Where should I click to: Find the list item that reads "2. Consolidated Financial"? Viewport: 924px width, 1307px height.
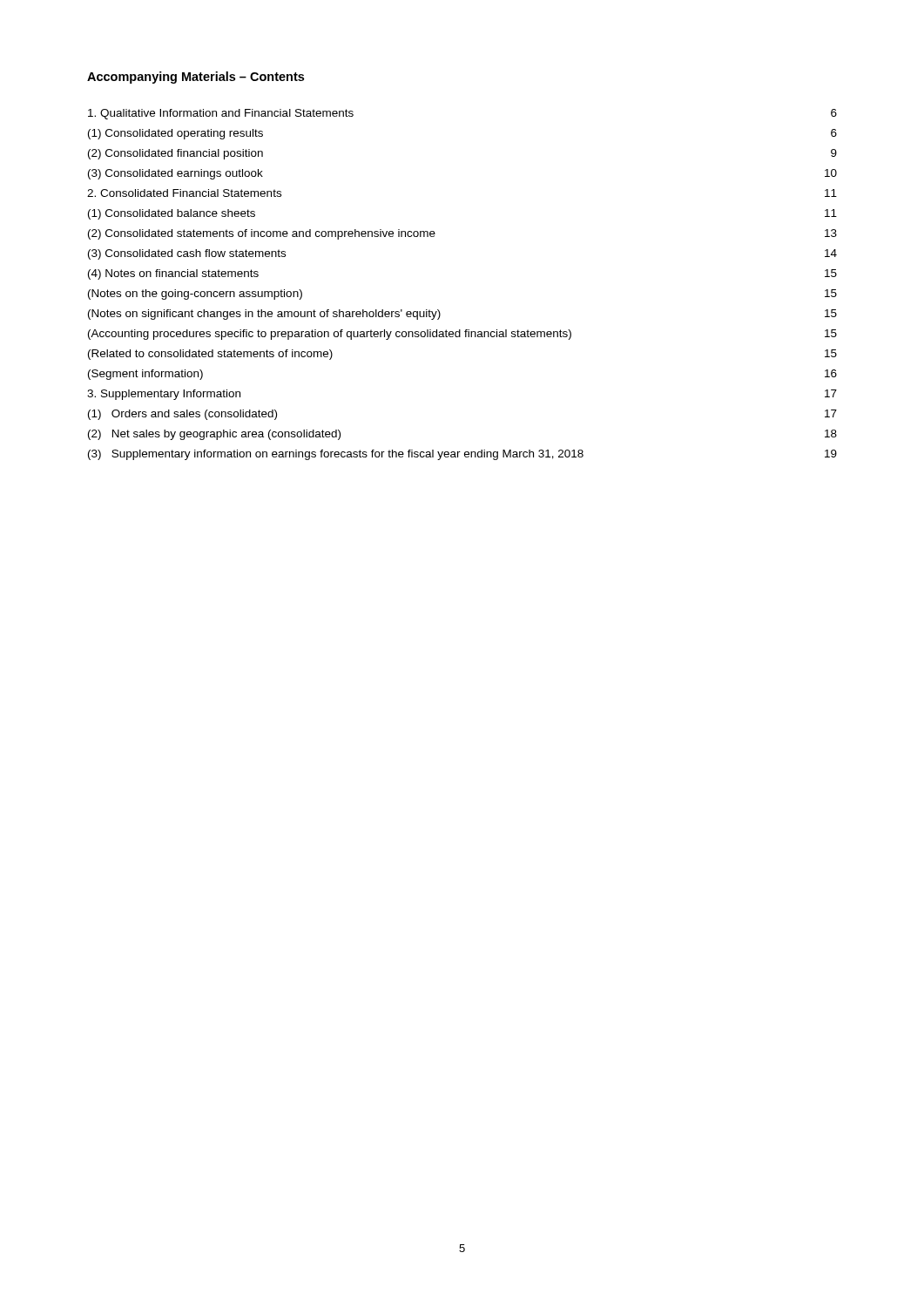click(184, 192)
